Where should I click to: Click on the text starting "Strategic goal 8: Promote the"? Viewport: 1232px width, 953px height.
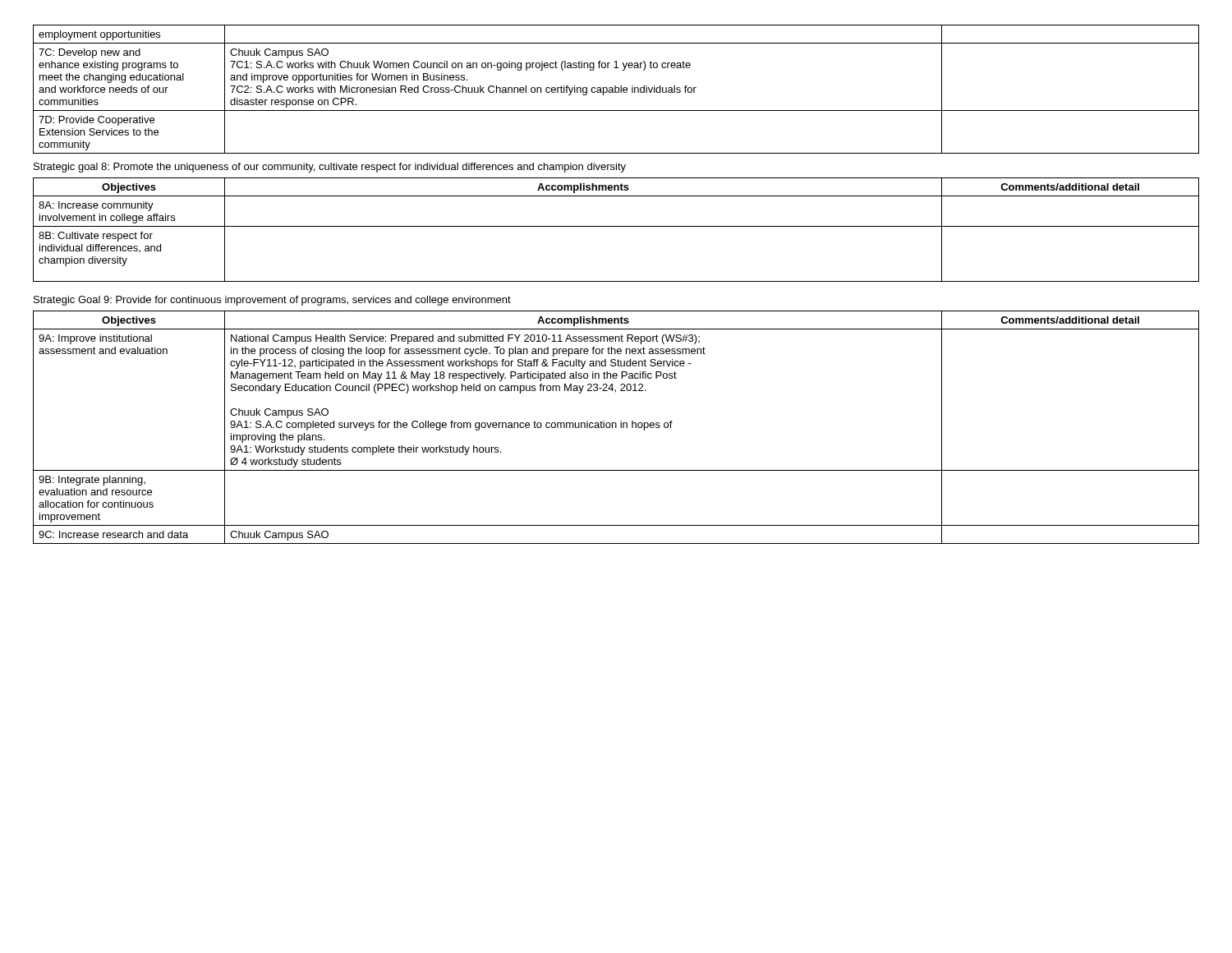329,166
